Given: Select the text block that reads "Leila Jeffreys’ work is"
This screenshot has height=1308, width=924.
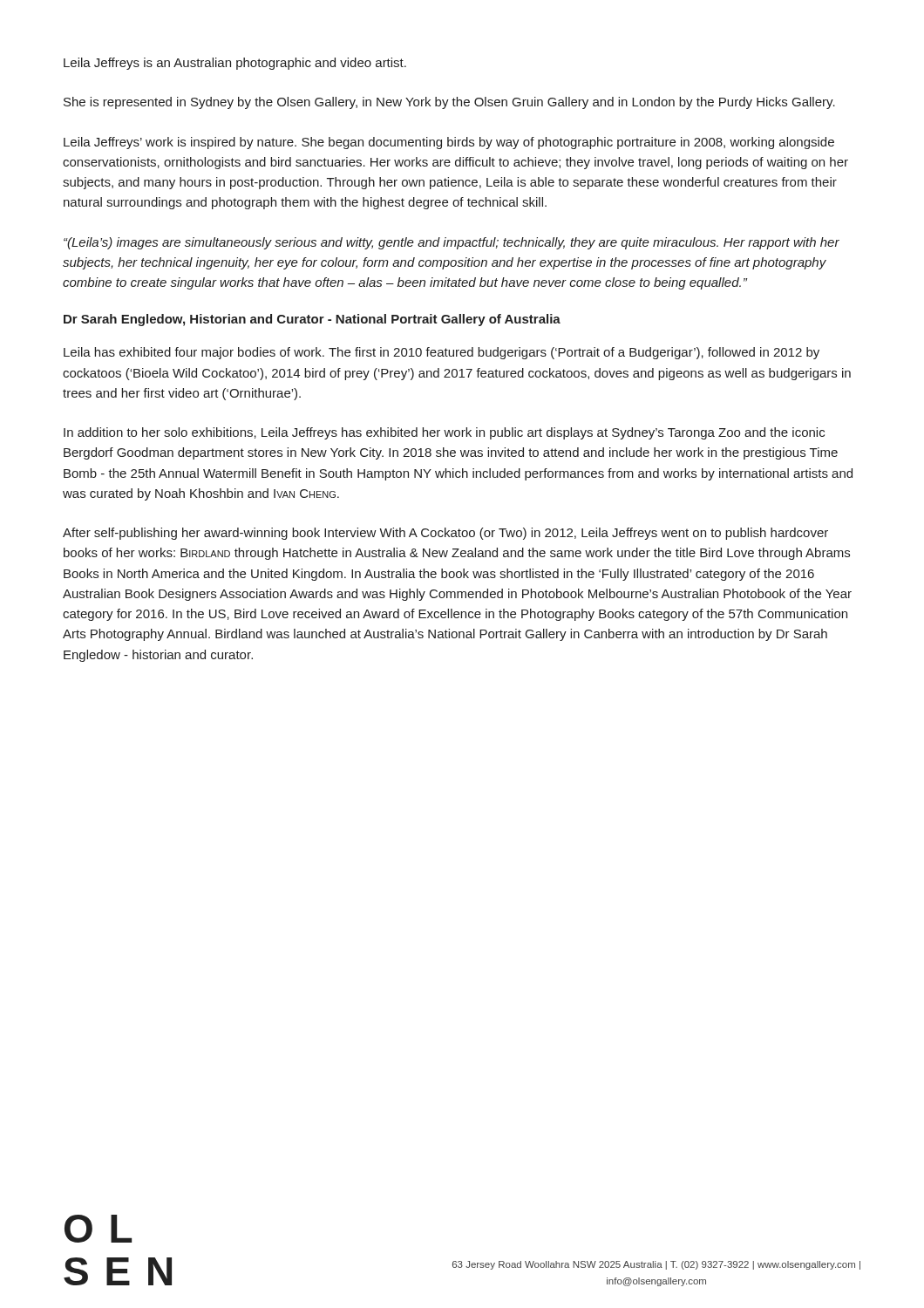Looking at the screenshot, I should pos(455,172).
